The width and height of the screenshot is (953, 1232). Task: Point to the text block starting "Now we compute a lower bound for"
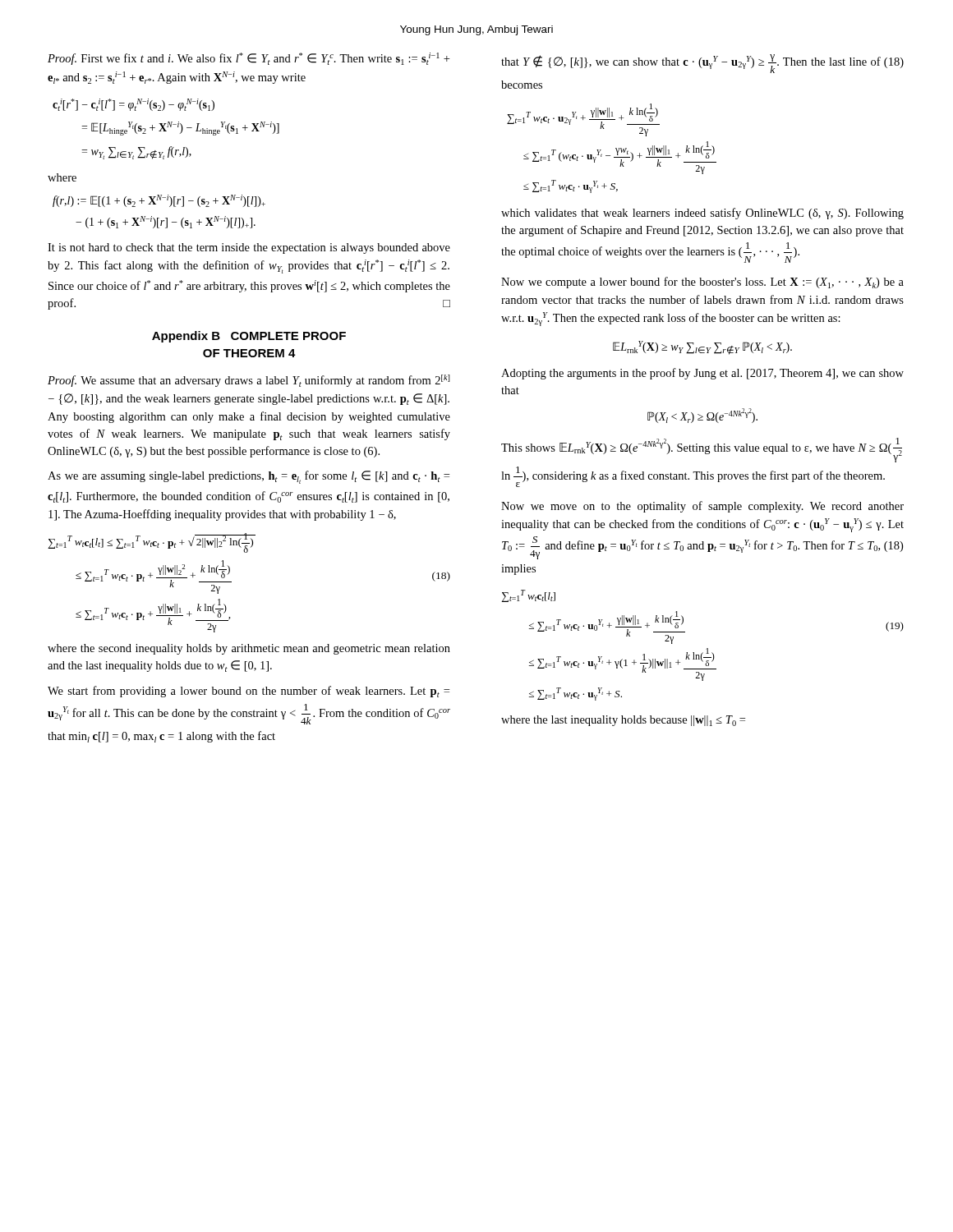point(702,300)
